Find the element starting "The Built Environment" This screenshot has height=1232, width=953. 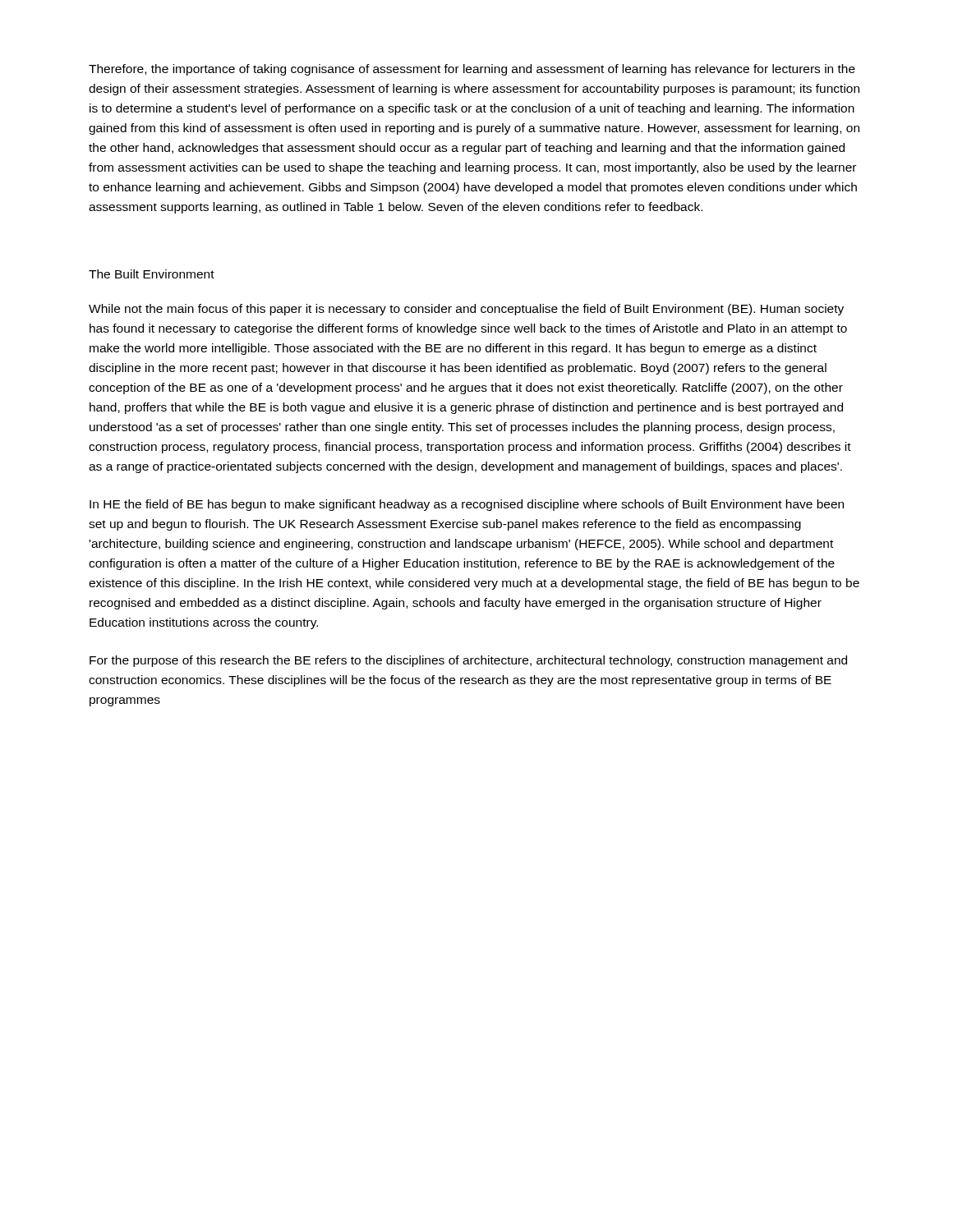[x=151, y=274]
